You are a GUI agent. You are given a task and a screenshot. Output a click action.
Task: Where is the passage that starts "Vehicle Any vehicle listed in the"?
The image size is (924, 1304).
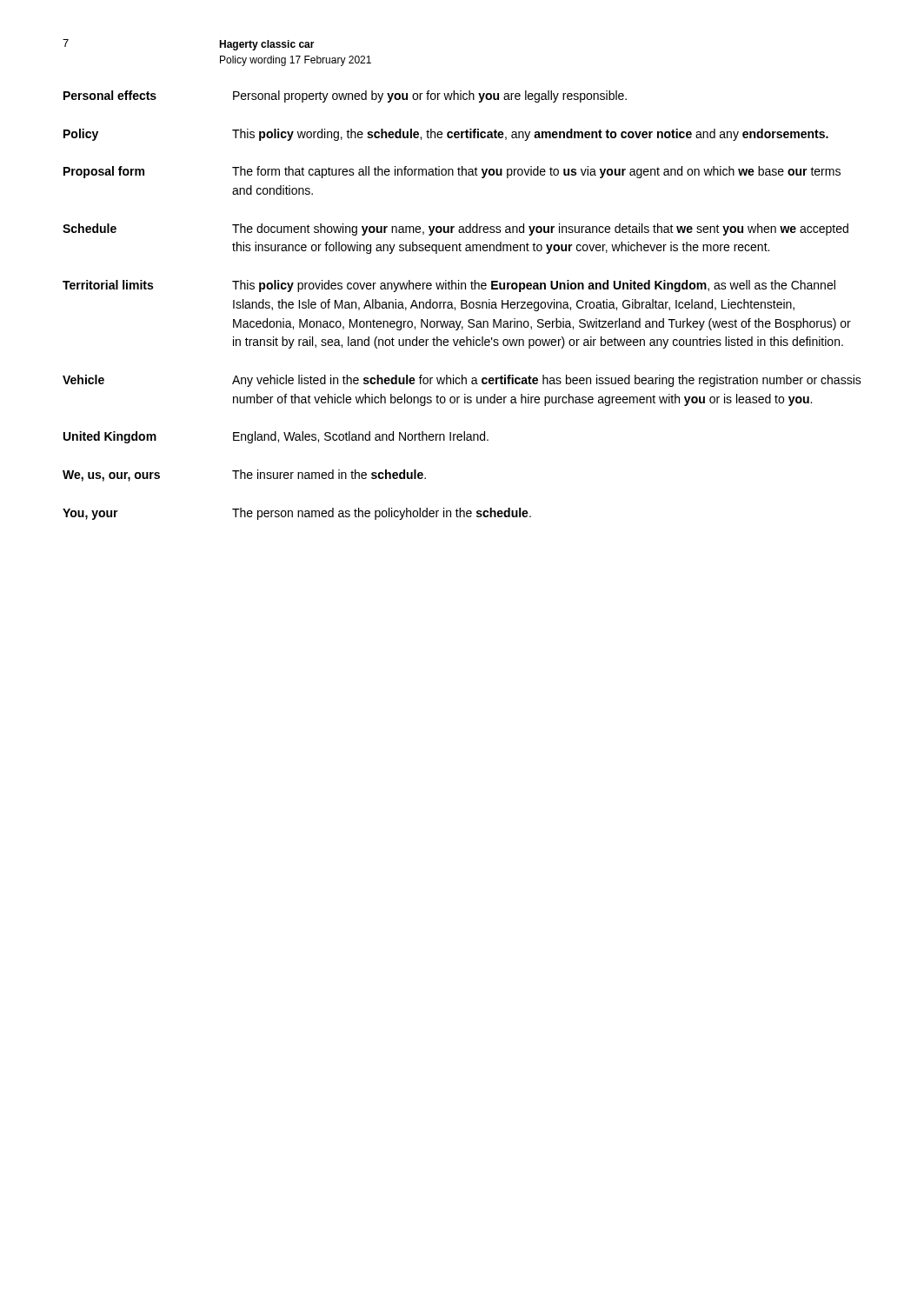[462, 390]
